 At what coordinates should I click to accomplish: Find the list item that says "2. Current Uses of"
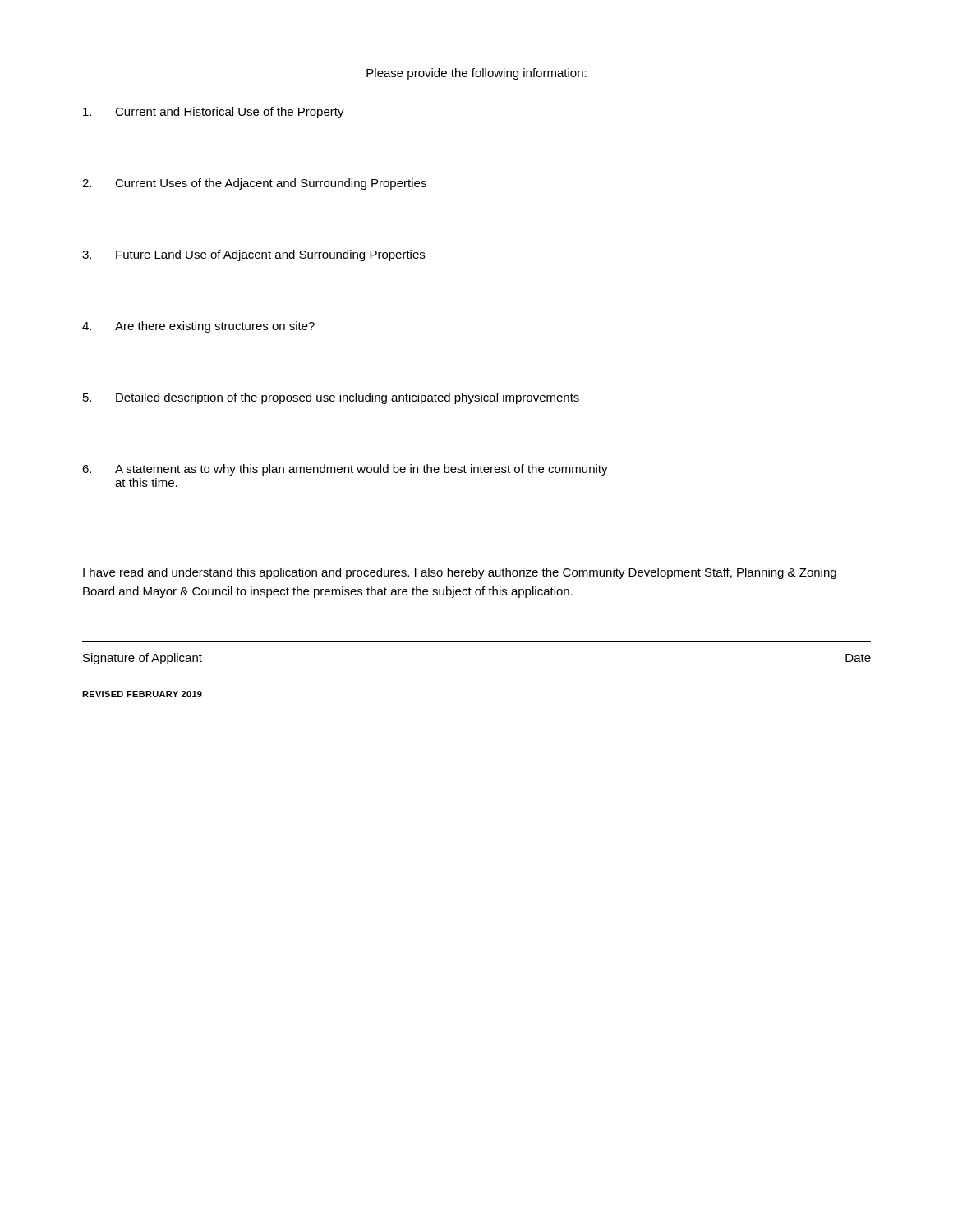coord(254,183)
